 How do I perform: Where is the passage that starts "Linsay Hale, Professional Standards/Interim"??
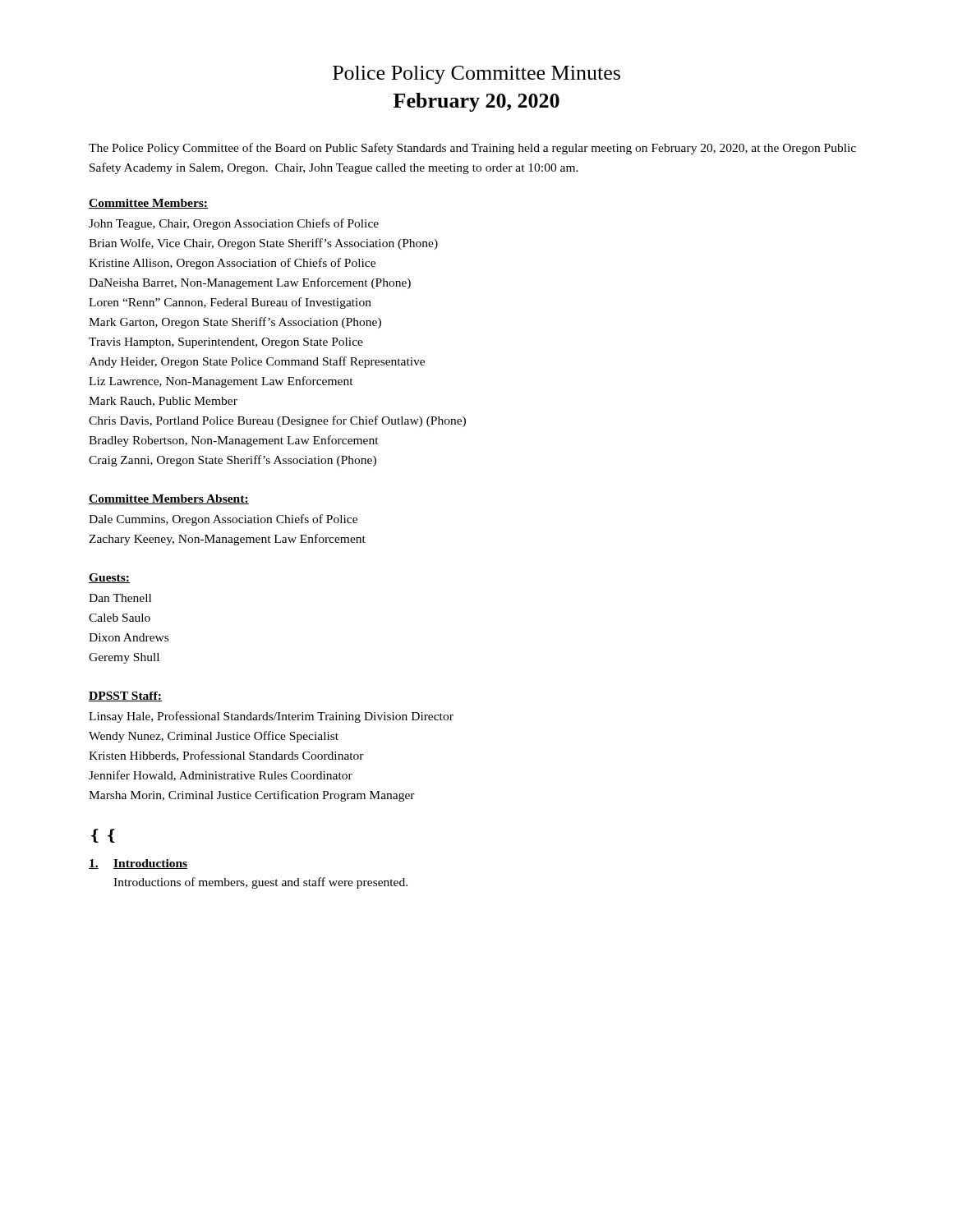pyautogui.click(x=271, y=717)
